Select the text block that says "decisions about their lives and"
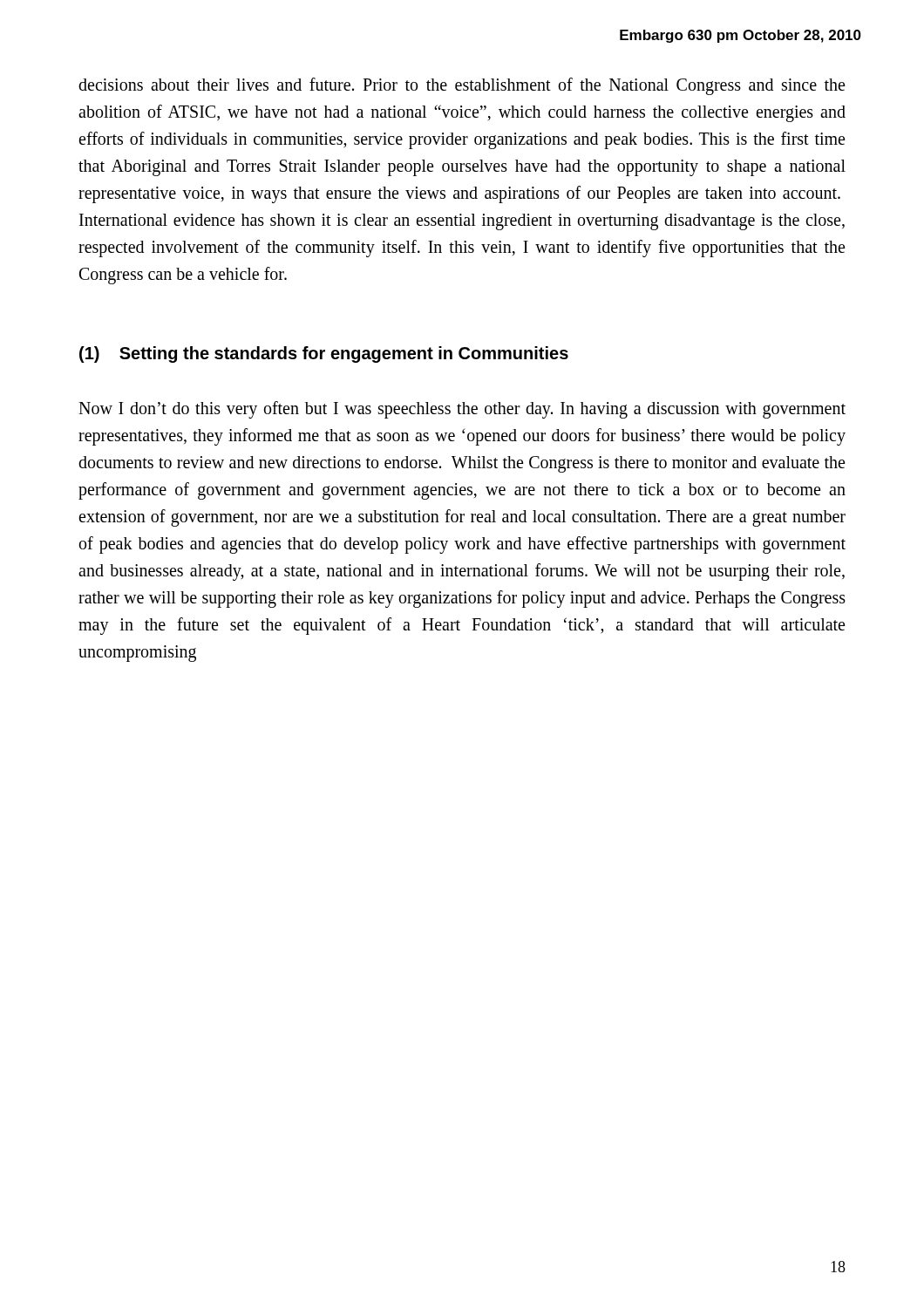 (x=462, y=180)
